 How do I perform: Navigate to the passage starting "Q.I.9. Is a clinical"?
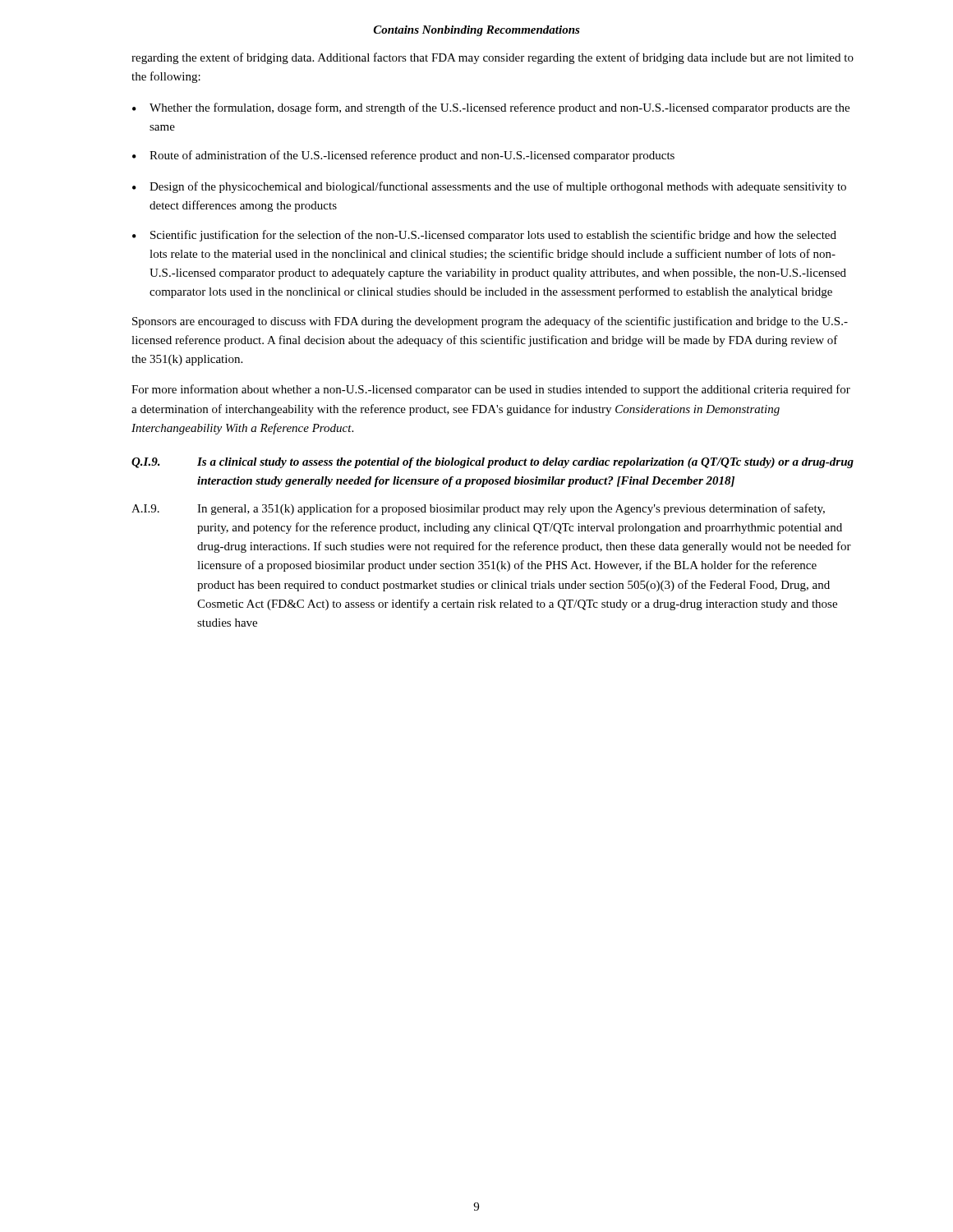coord(493,472)
